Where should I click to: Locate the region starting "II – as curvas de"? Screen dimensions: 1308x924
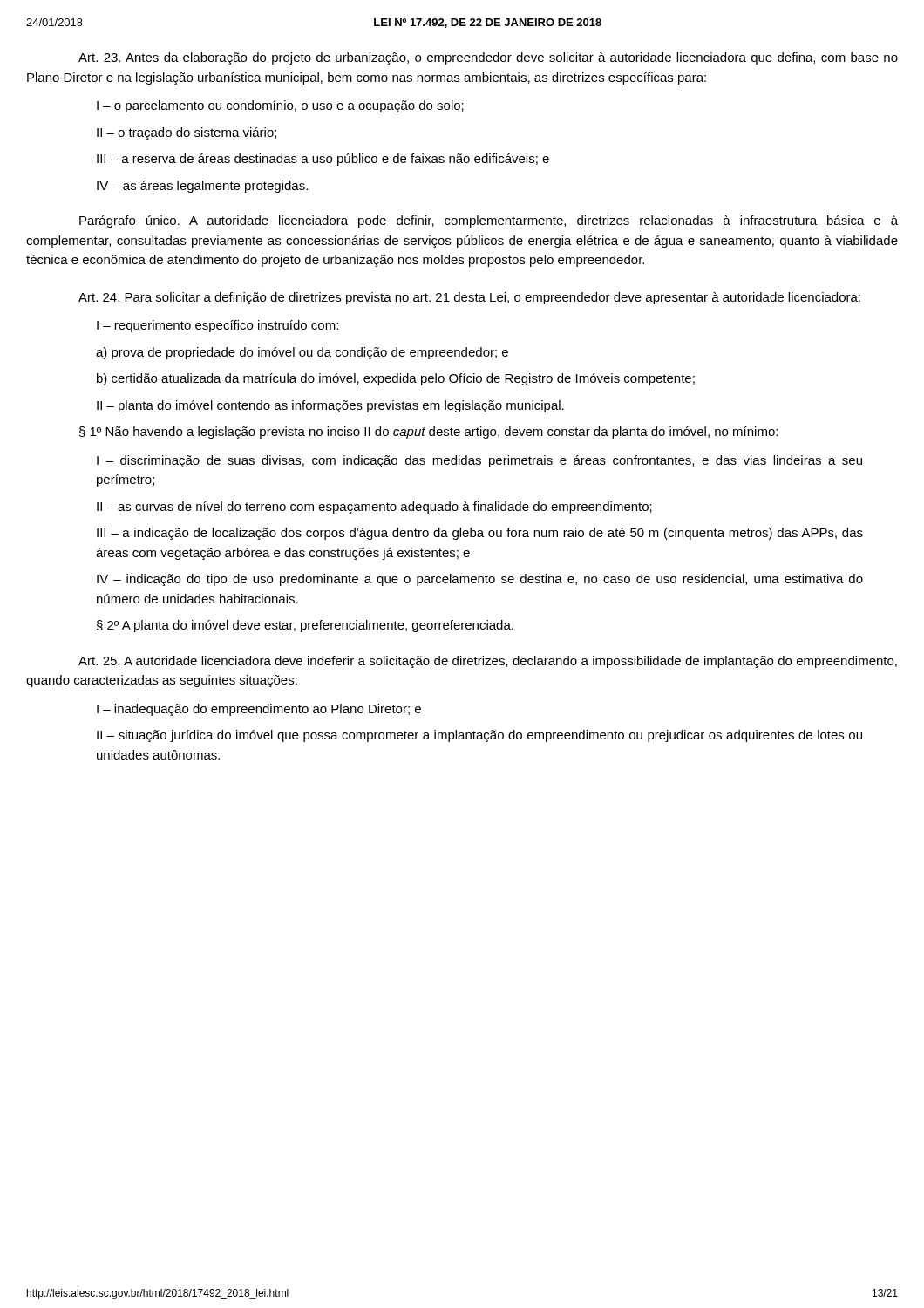click(374, 506)
